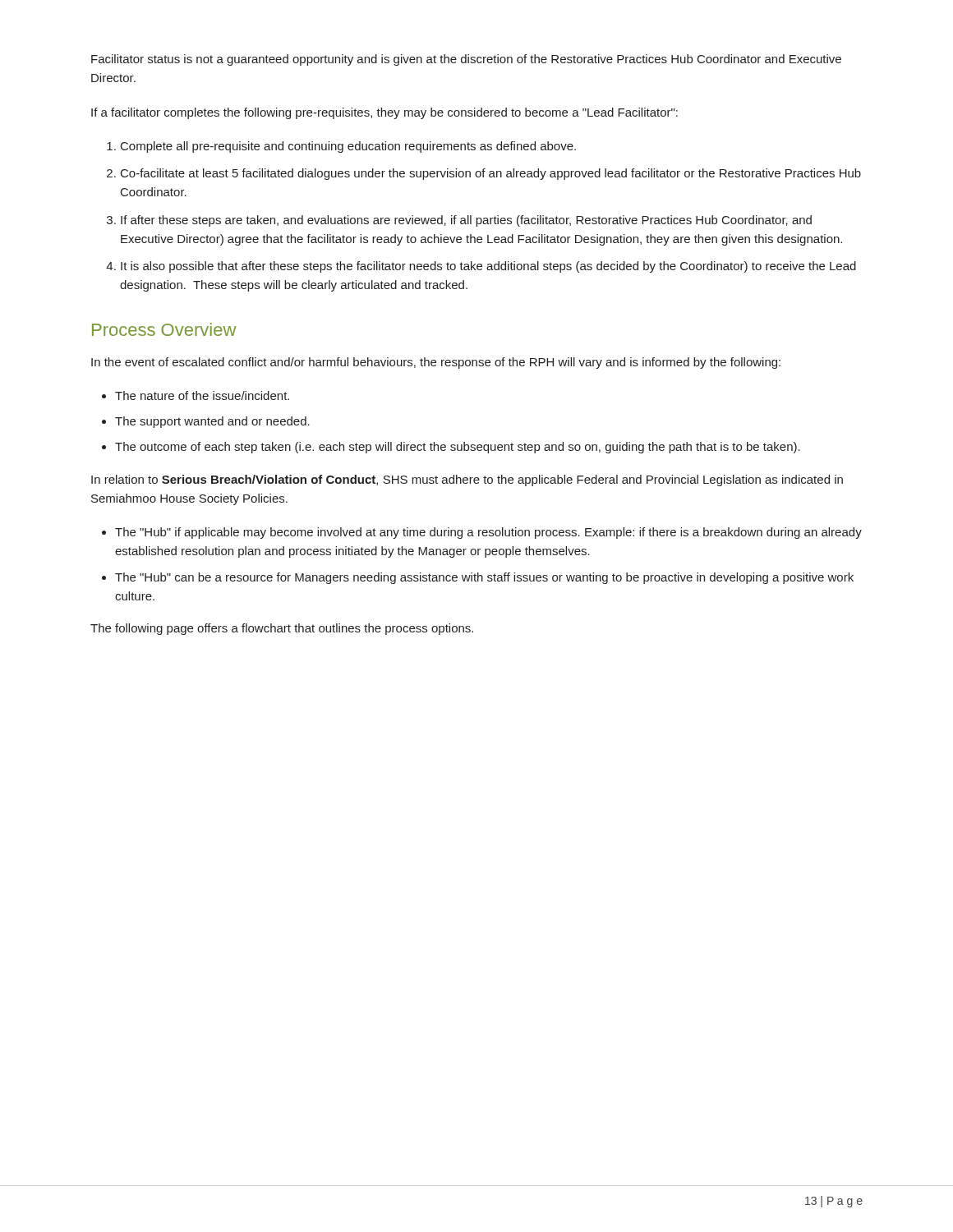
Task: Click the passage that begins "The following page offers a flowchart"
Action: click(x=282, y=628)
